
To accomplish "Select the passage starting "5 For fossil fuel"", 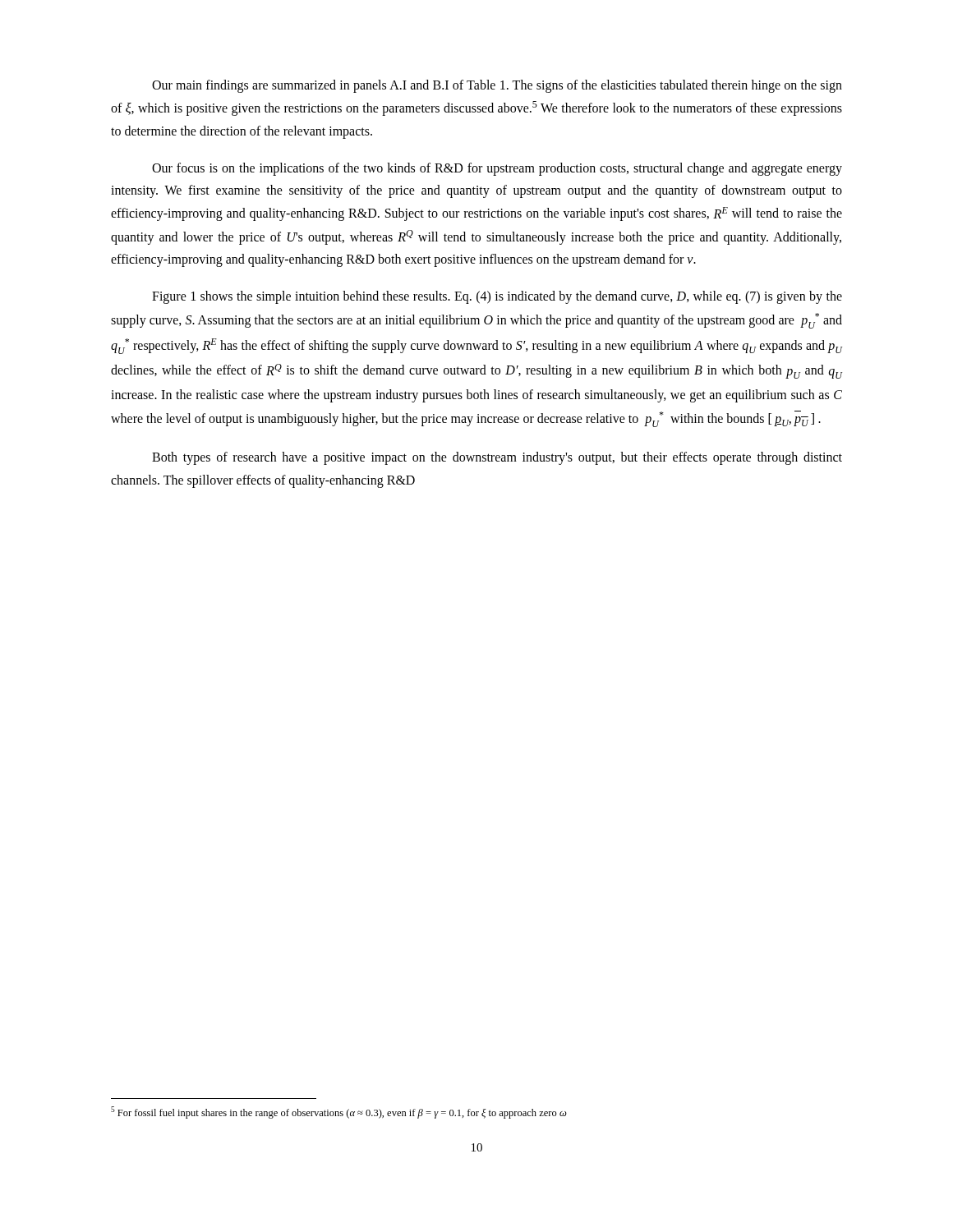I will click(339, 1112).
